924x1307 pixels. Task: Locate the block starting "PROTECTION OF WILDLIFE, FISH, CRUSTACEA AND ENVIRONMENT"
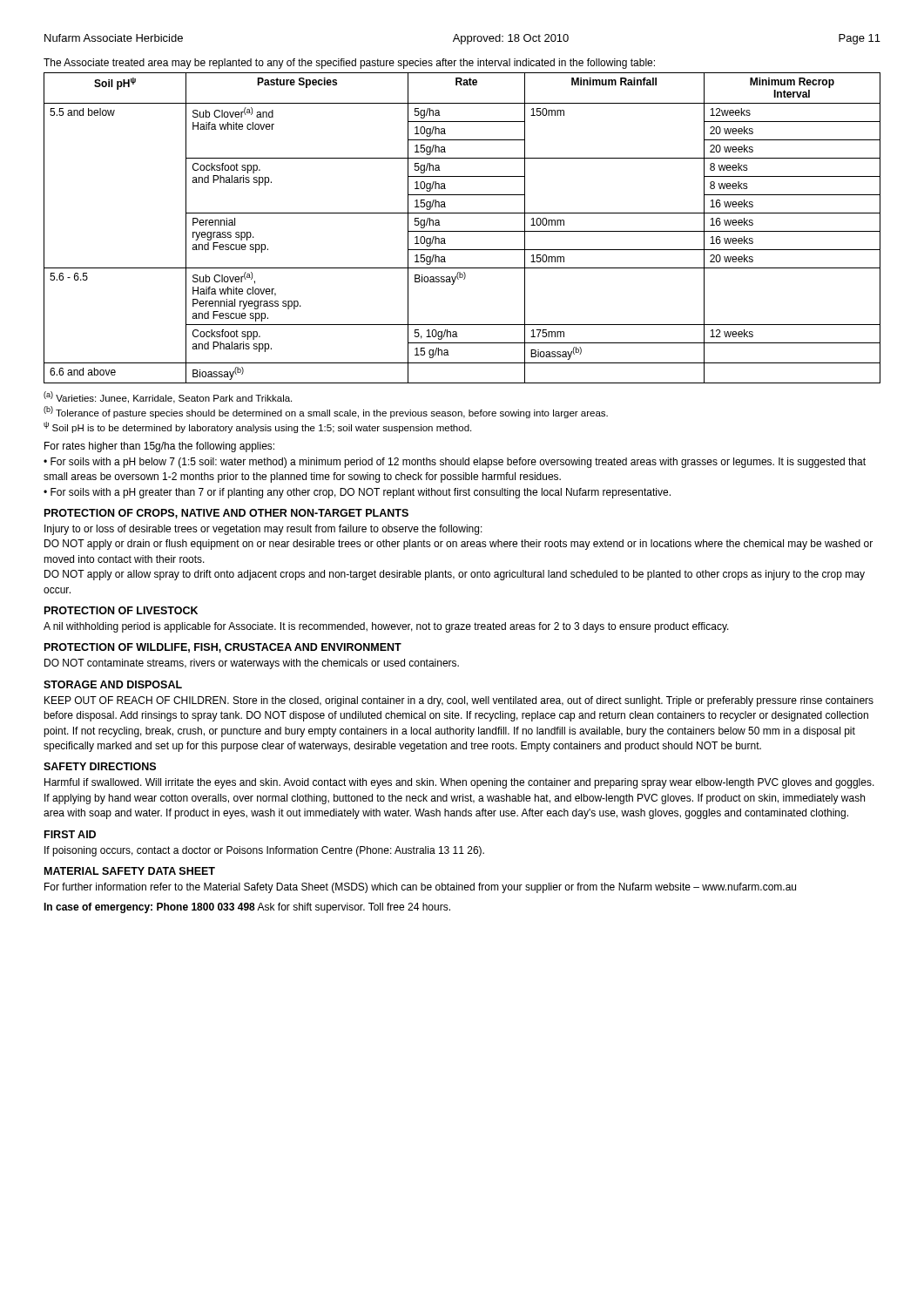222,648
